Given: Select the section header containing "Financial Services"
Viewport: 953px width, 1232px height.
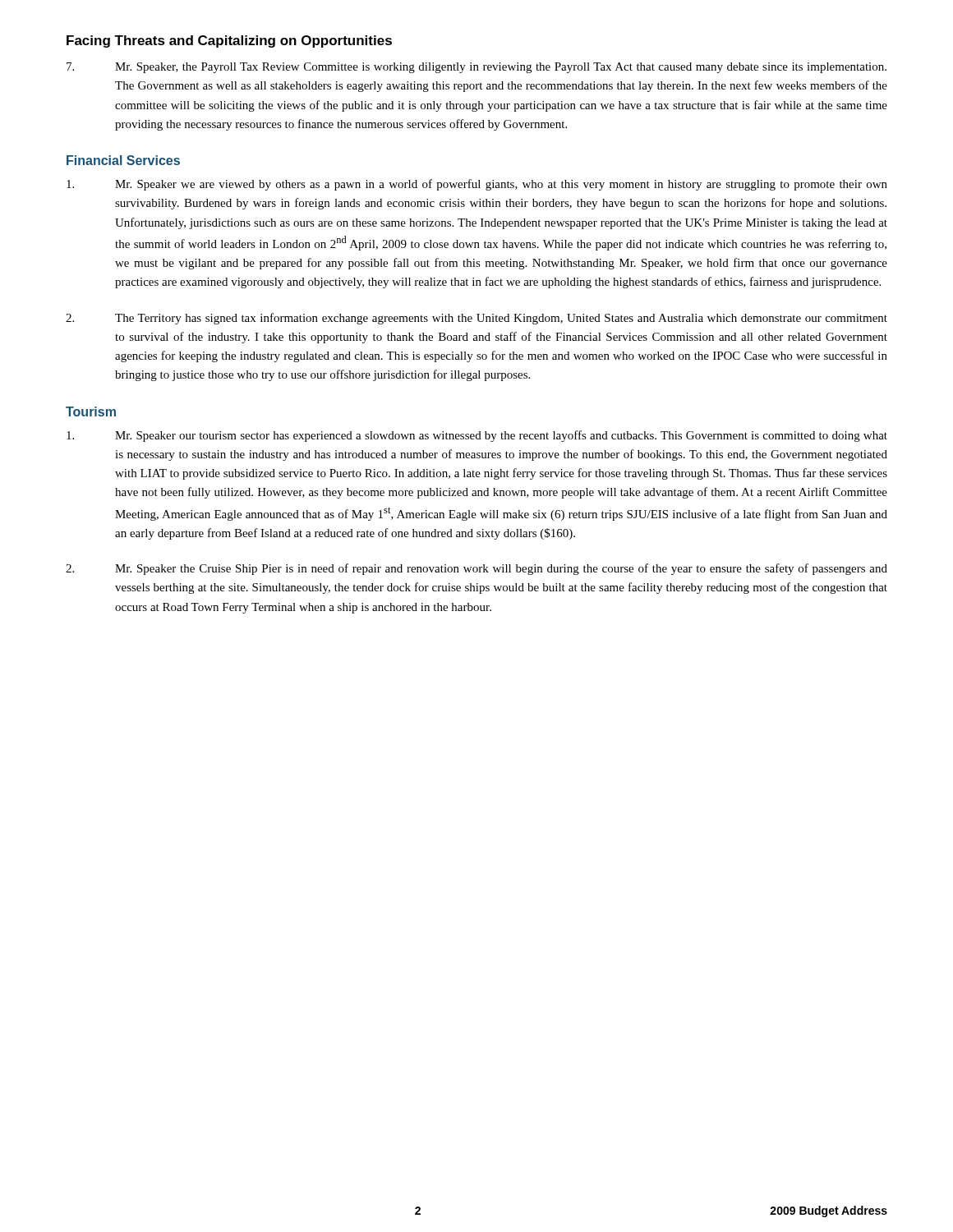Looking at the screenshot, I should 123,161.
